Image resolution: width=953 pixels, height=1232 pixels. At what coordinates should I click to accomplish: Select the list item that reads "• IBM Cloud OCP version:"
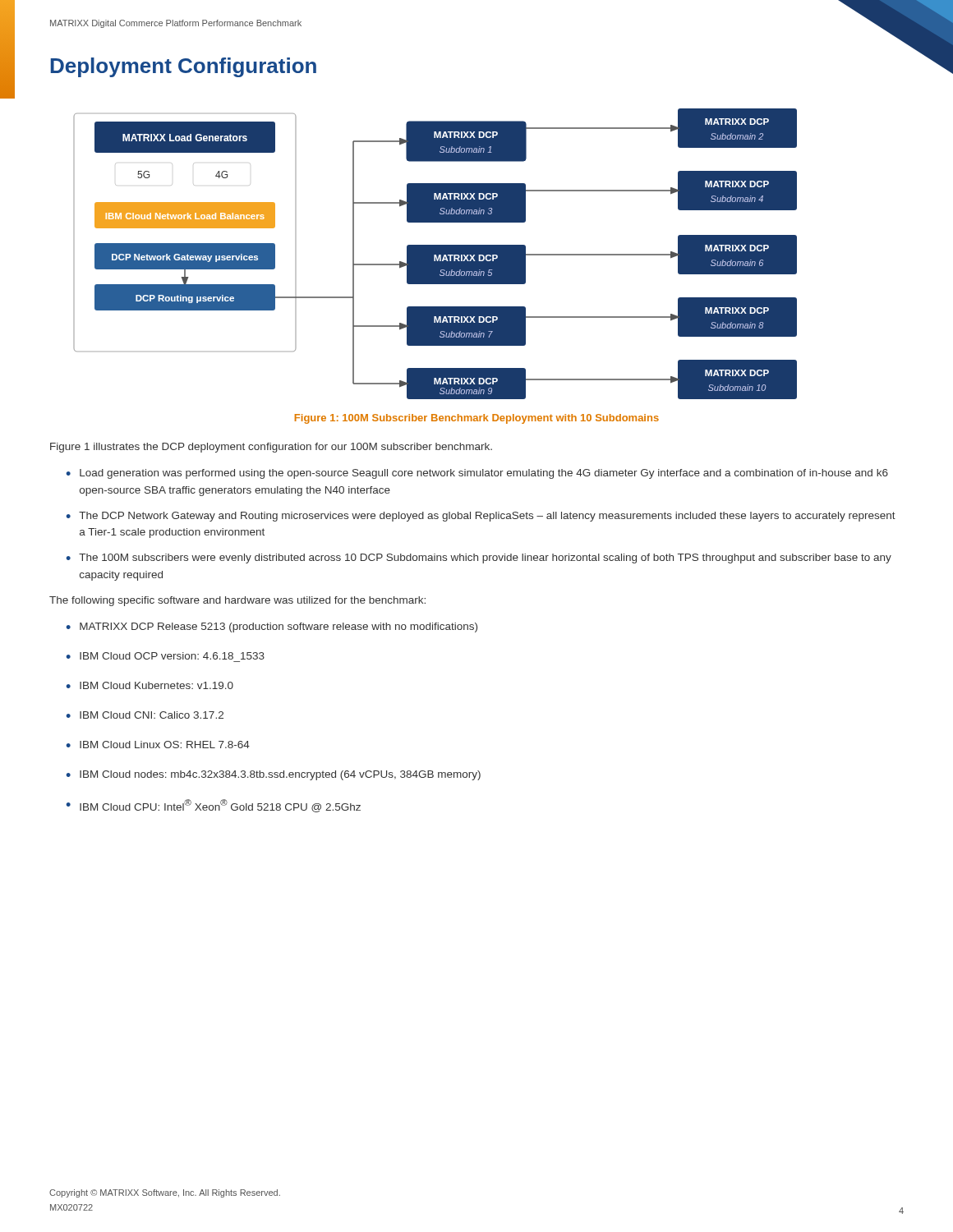point(165,658)
